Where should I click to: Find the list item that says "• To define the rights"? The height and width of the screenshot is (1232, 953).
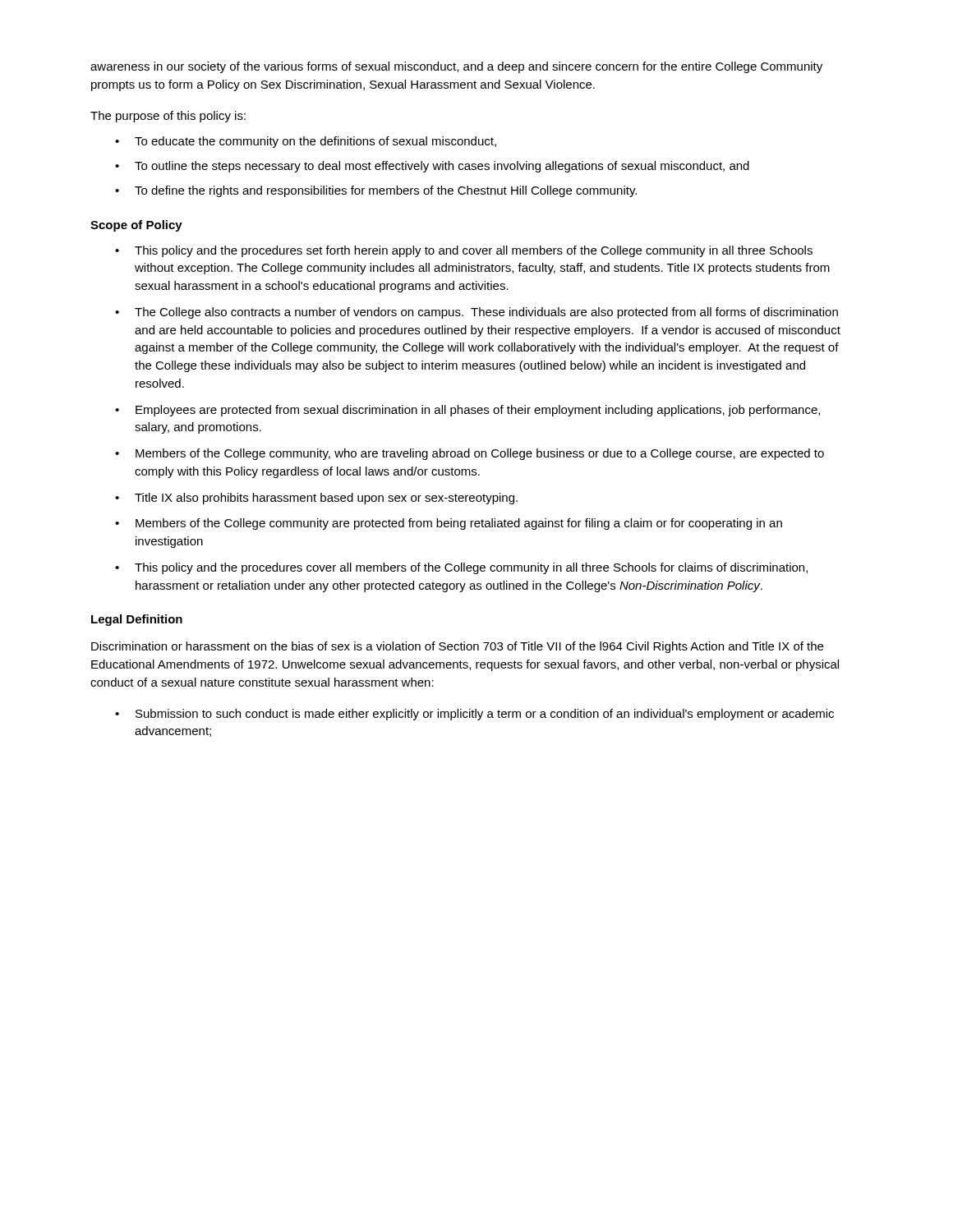point(485,190)
